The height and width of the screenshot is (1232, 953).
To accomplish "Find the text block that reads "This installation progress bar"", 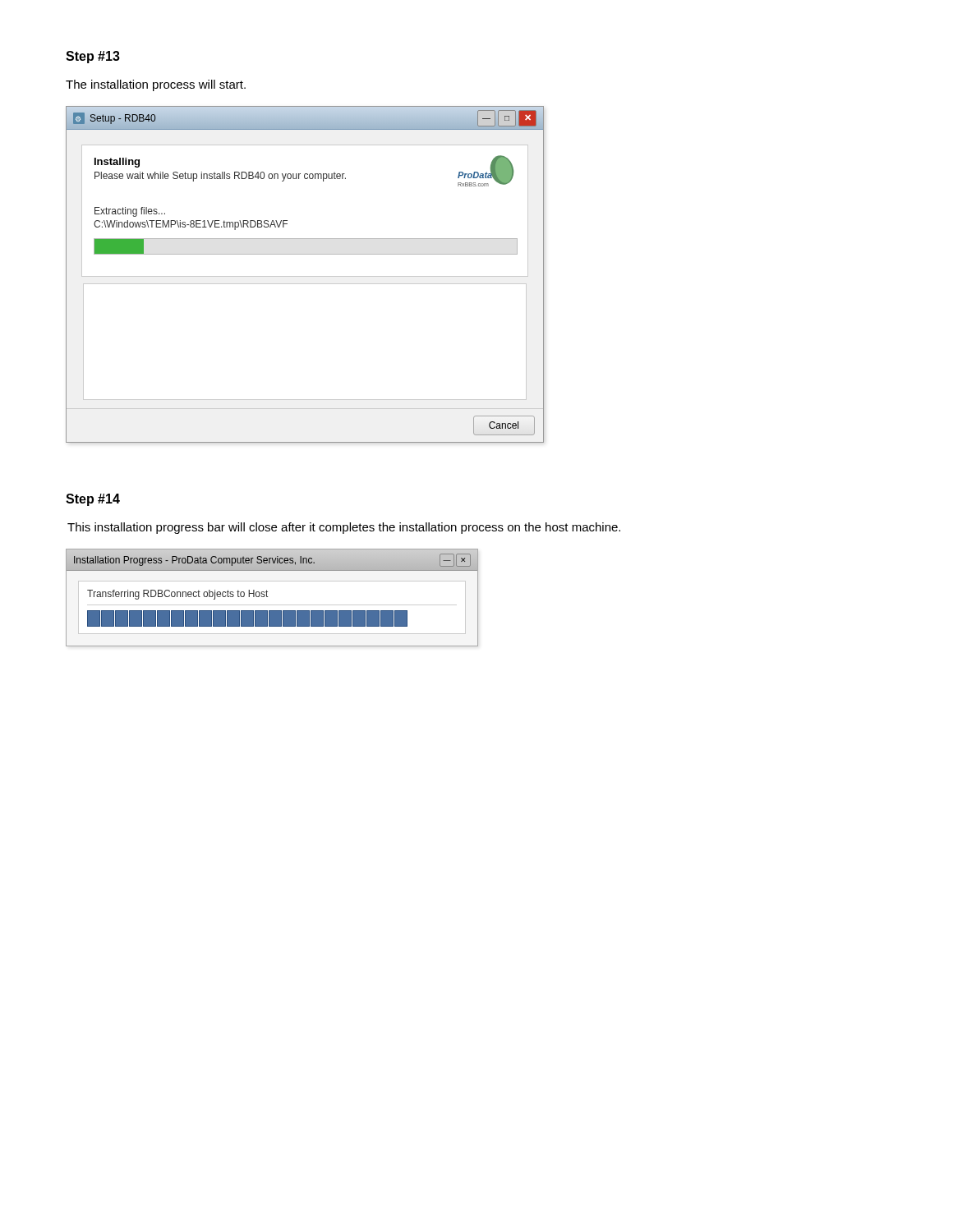I will (344, 527).
